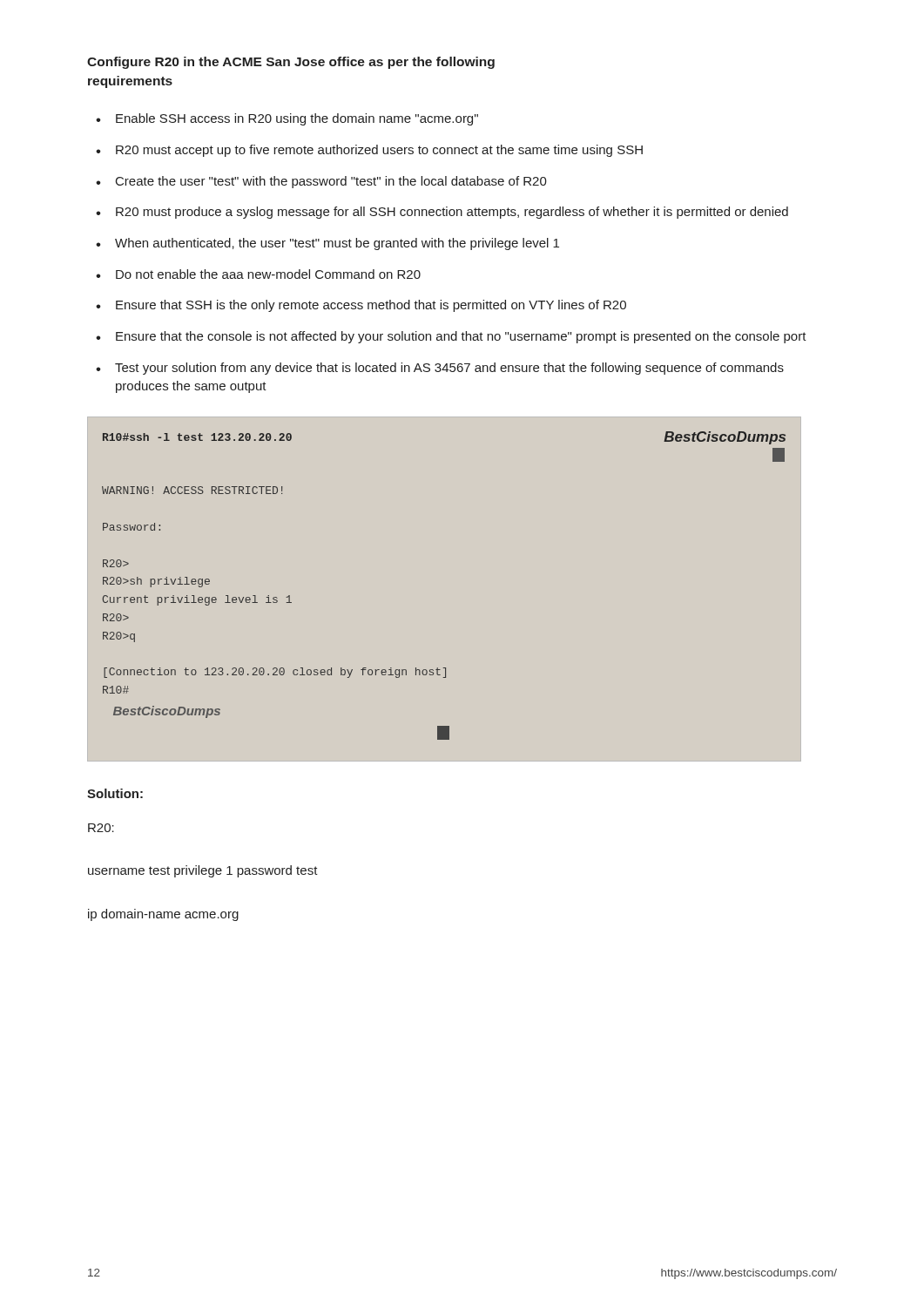Click on the list item with the text "• Enable SSH access"
924x1307 pixels.
point(466,120)
